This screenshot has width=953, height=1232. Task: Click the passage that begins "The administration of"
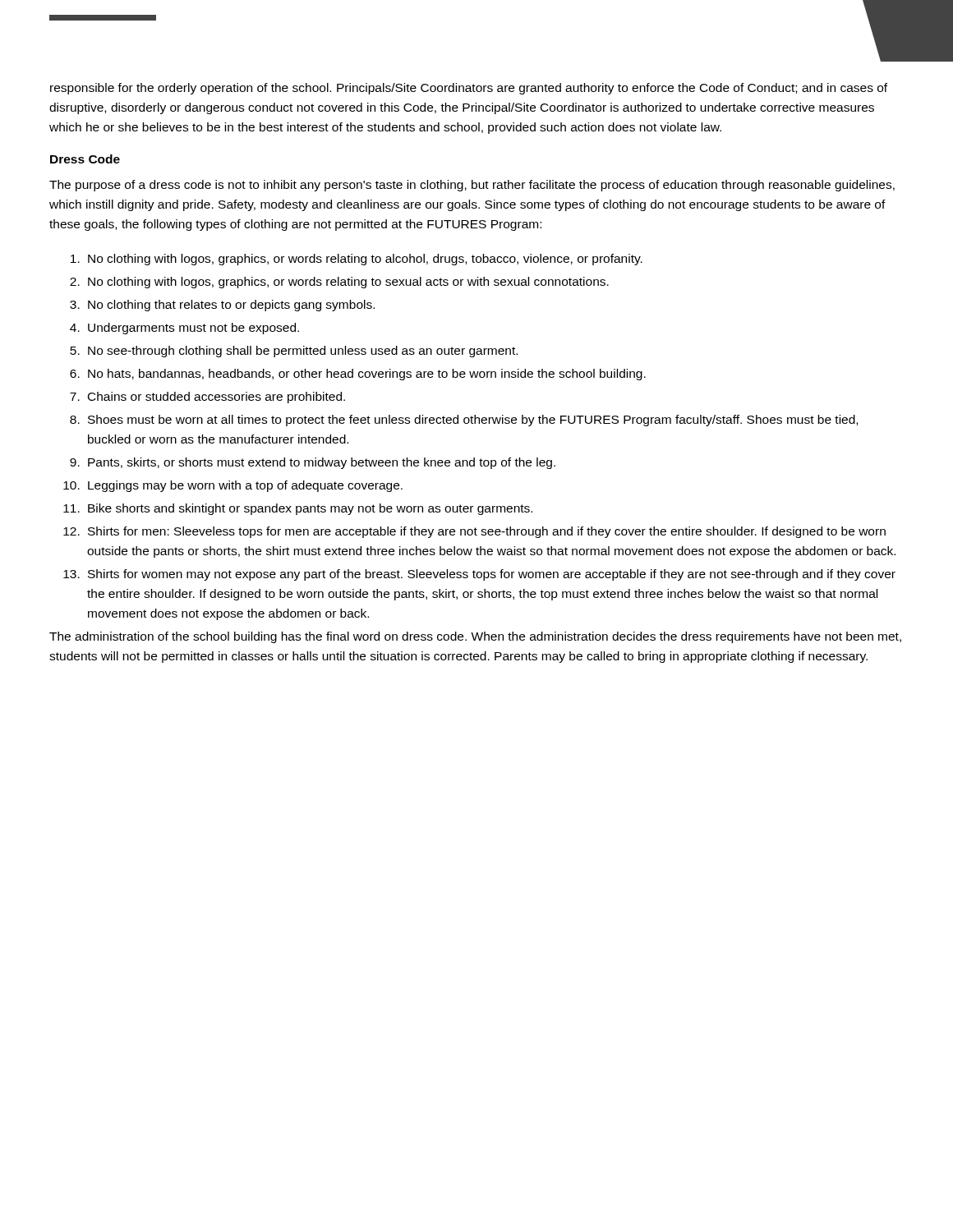pos(476,646)
